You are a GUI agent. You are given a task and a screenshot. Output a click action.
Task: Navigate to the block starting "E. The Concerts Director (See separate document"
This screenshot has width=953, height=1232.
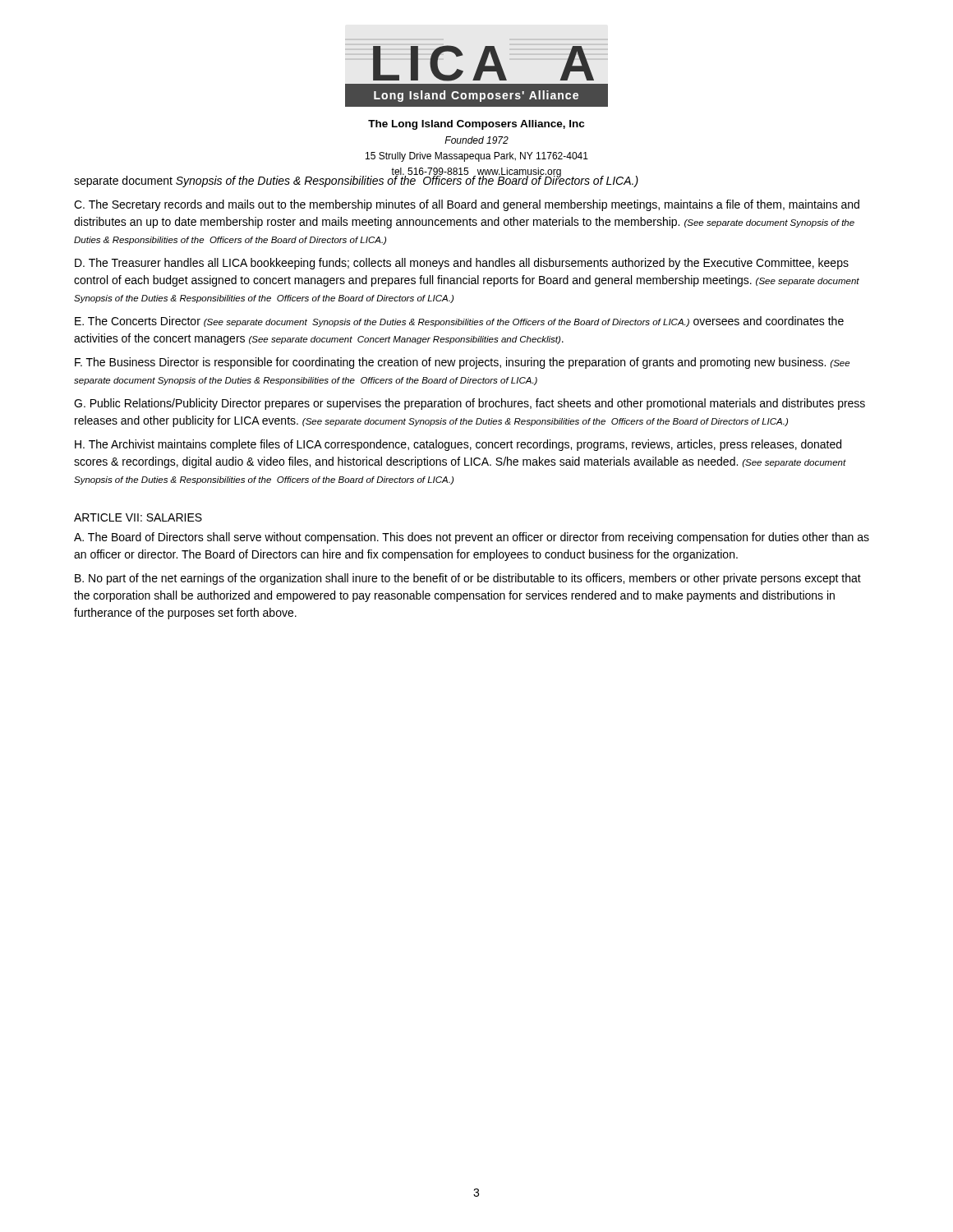(459, 330)
